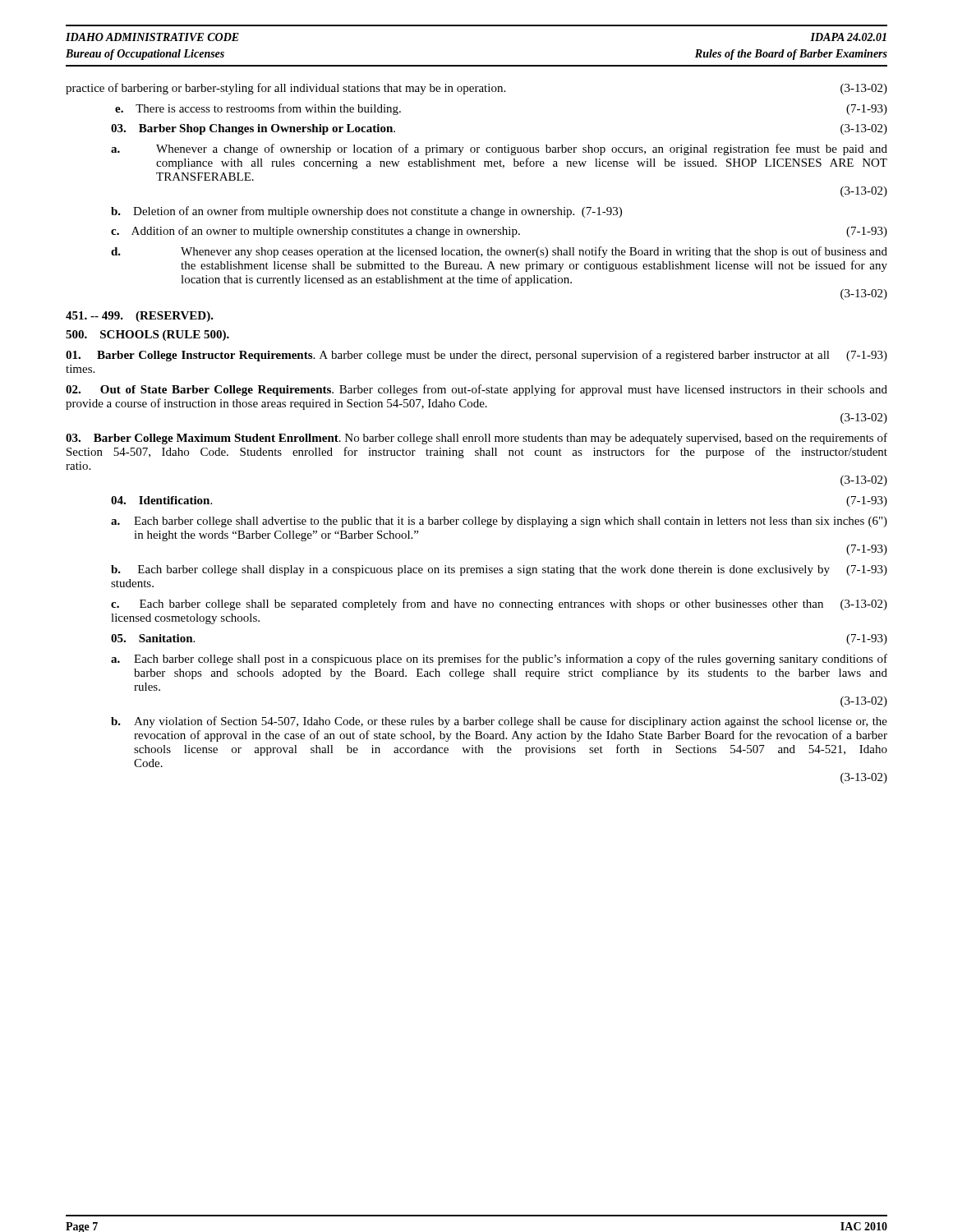This screenshot has width=953, height=1232.
Task: Find the text starting "b. Deletion of"
Action: [x=476, y=212]
